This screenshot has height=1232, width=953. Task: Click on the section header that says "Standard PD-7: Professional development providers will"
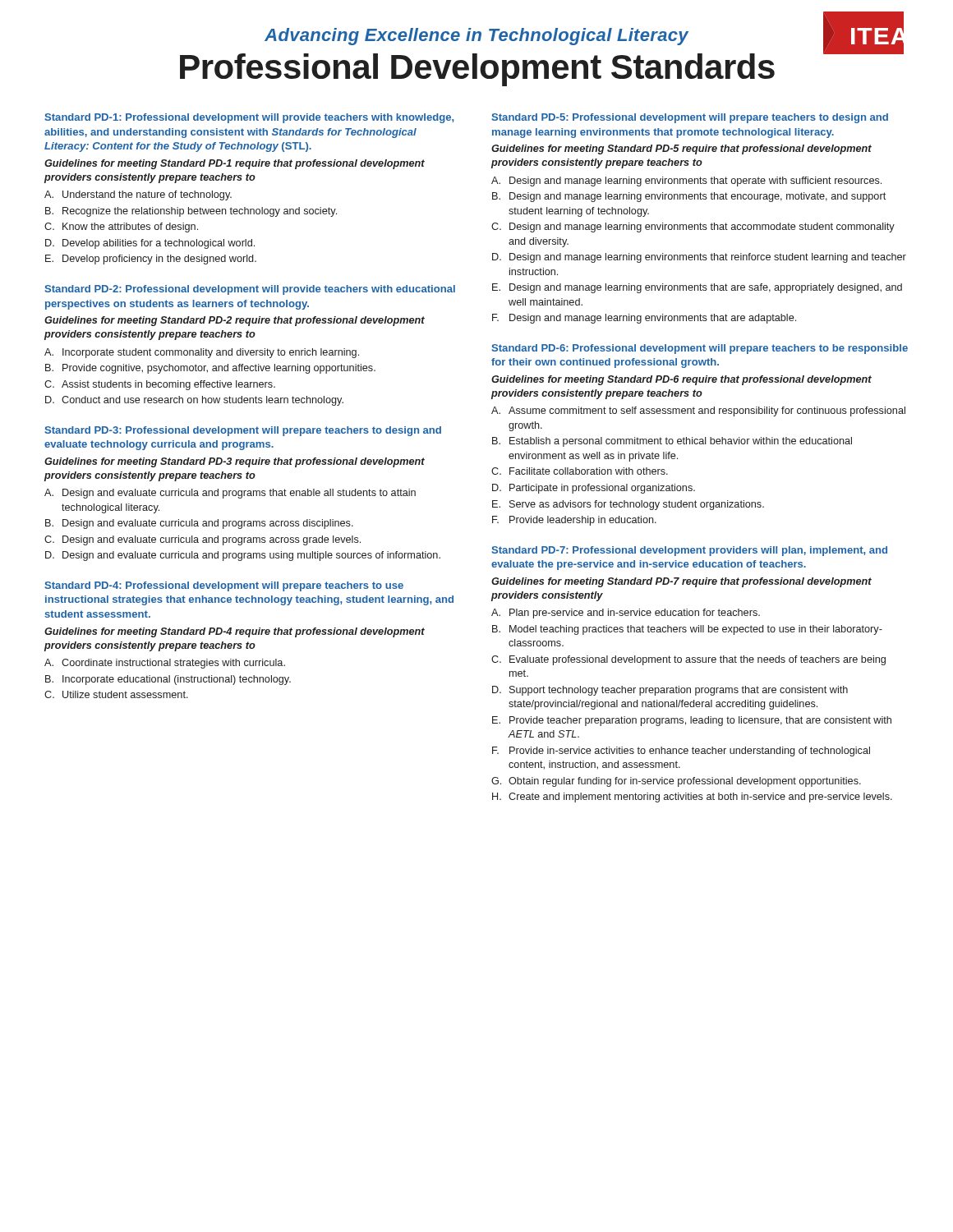[x=690, y=557]
